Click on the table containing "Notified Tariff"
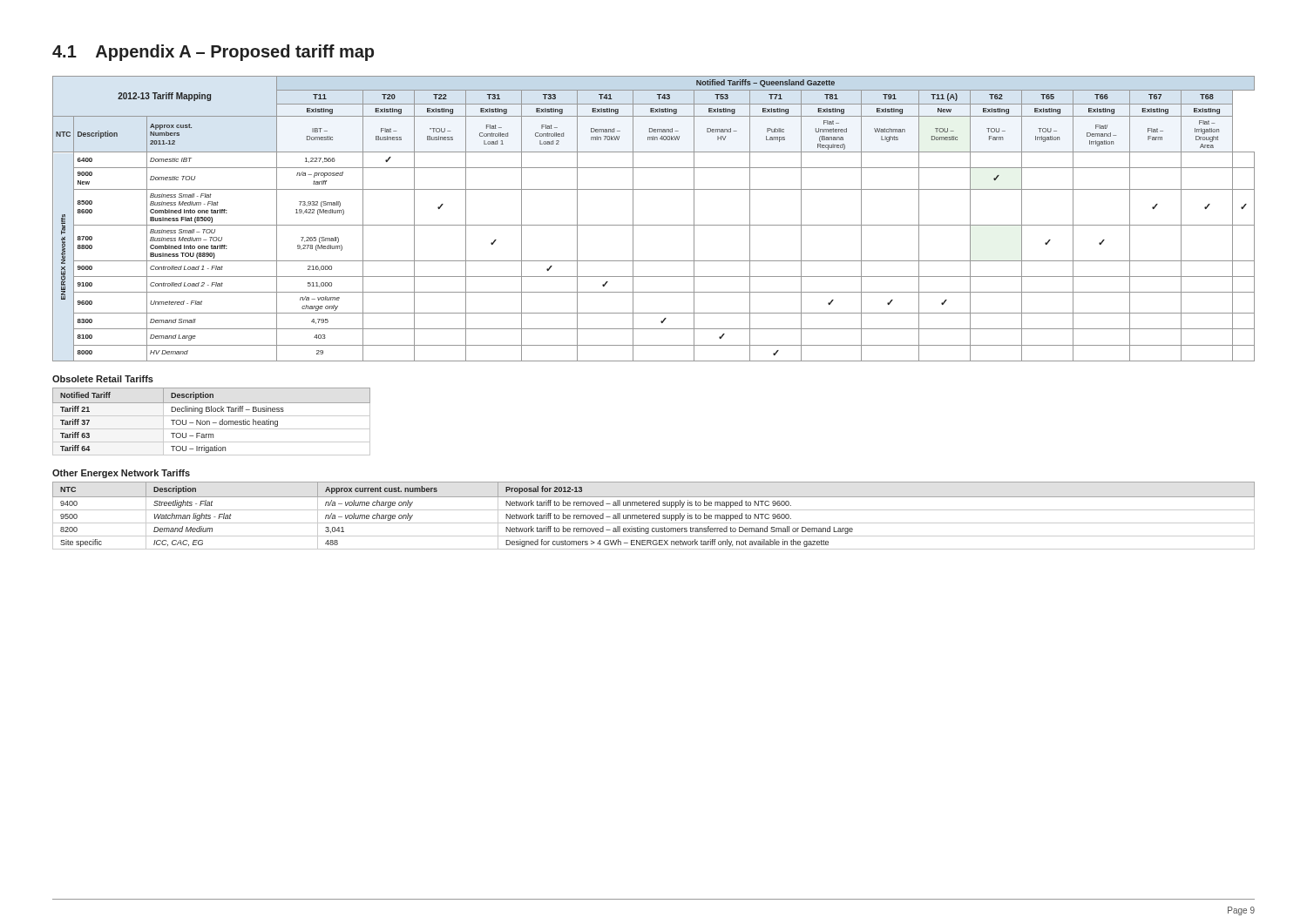Viewport: 1307px width, 924px height. (x=654, y=421)
